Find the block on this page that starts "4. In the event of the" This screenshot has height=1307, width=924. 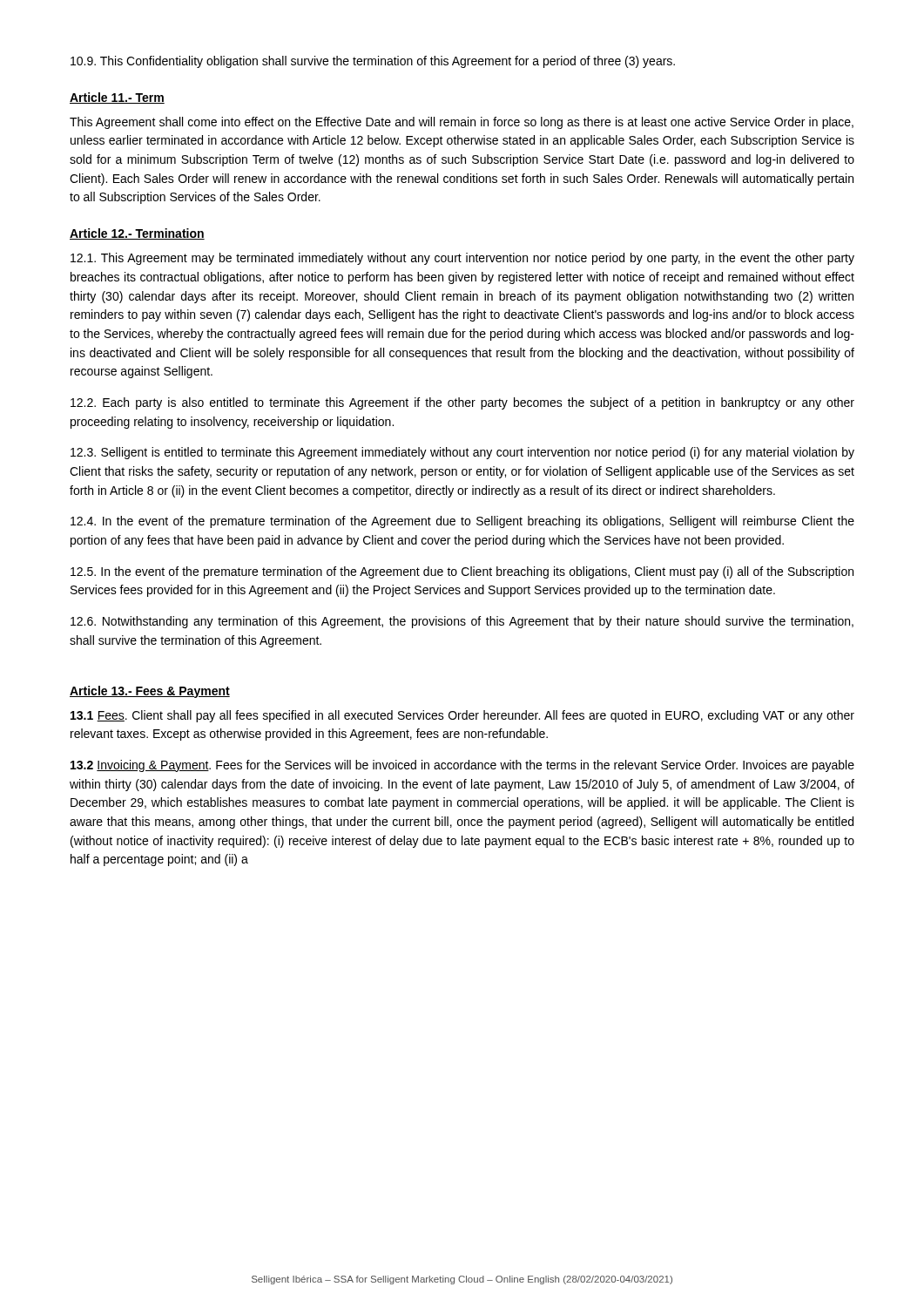(462, 531)
